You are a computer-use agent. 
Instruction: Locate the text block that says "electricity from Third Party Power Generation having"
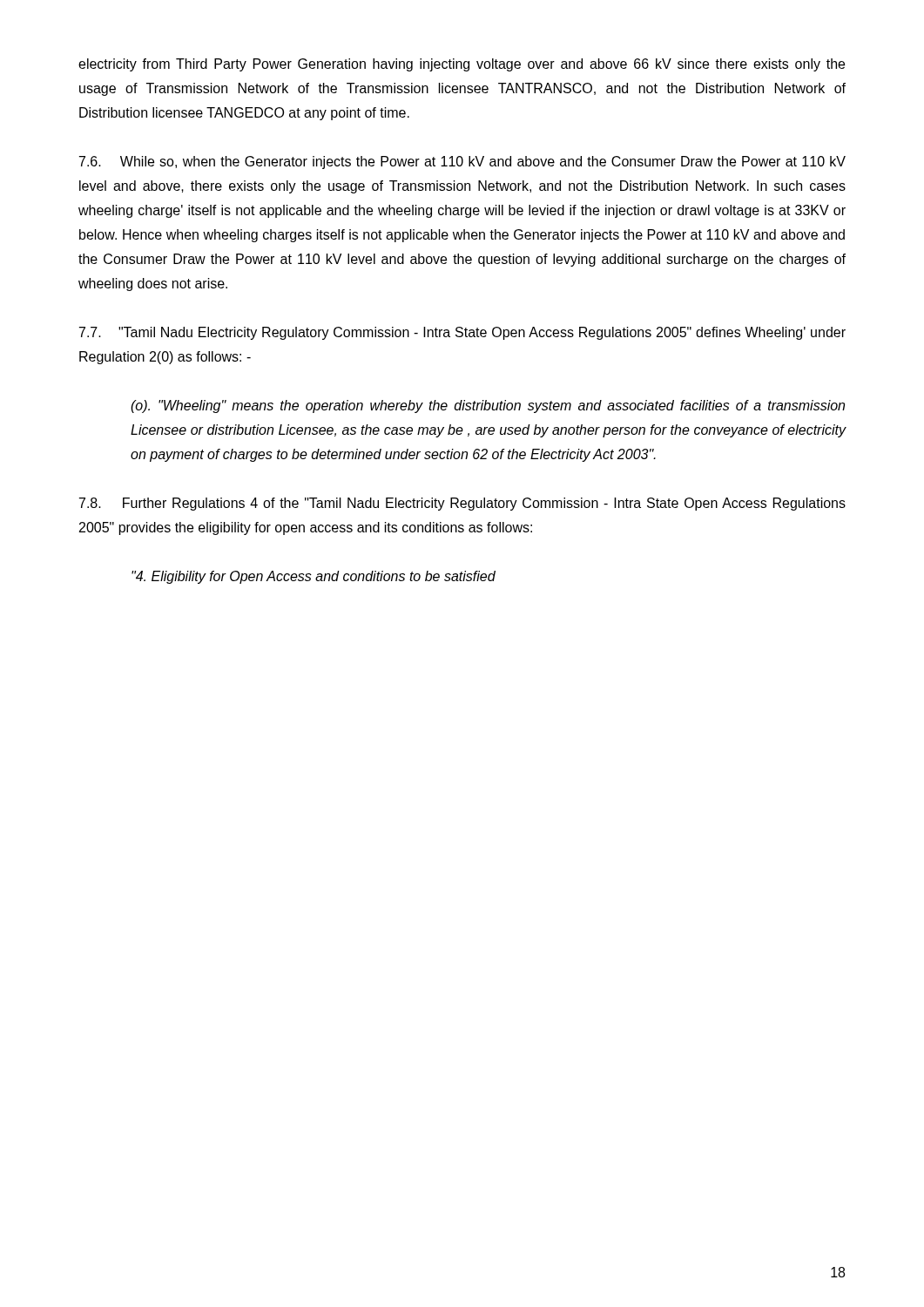tap(462, 88)
